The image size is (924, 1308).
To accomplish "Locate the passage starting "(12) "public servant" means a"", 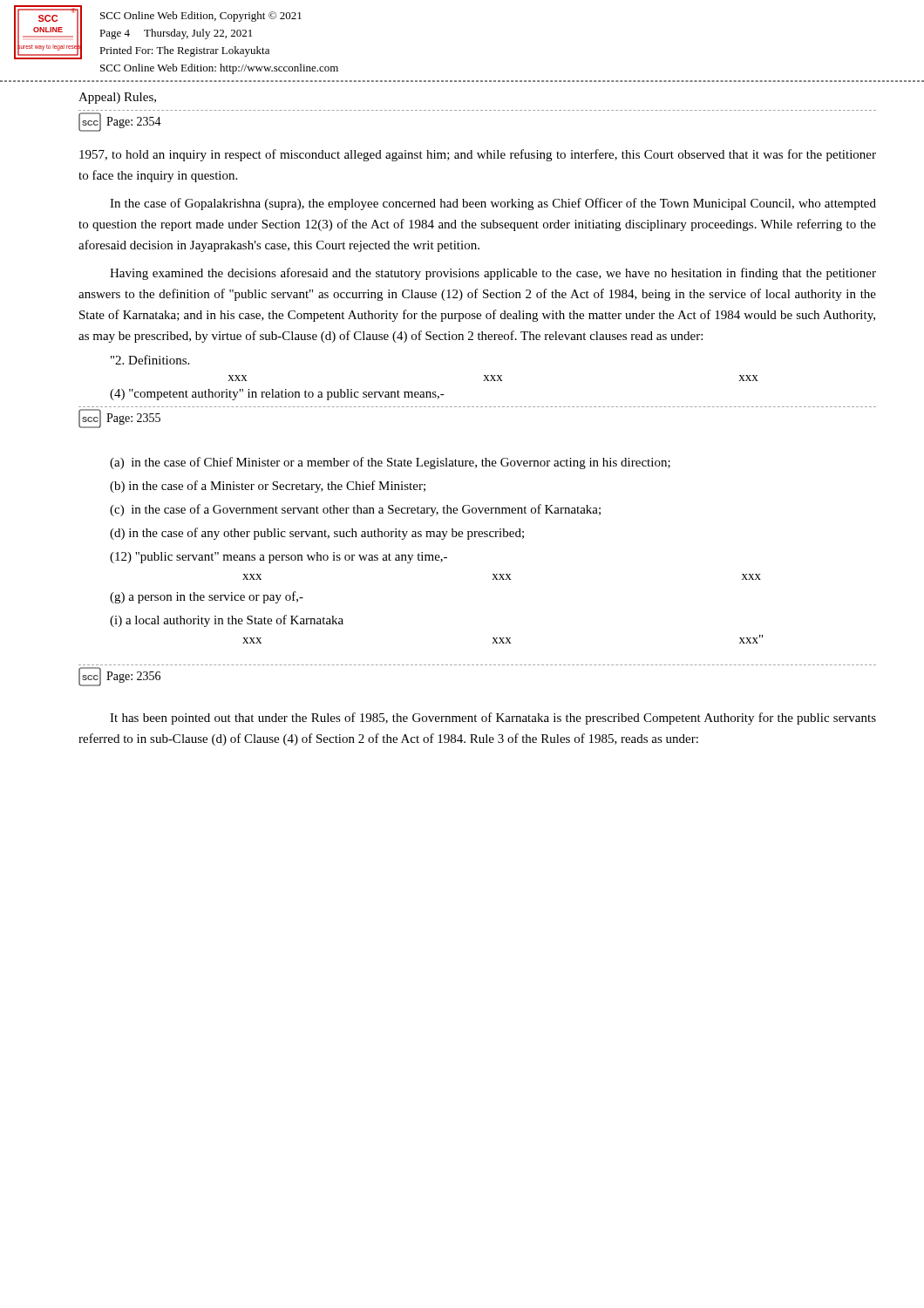I will (x=279, y=556).
